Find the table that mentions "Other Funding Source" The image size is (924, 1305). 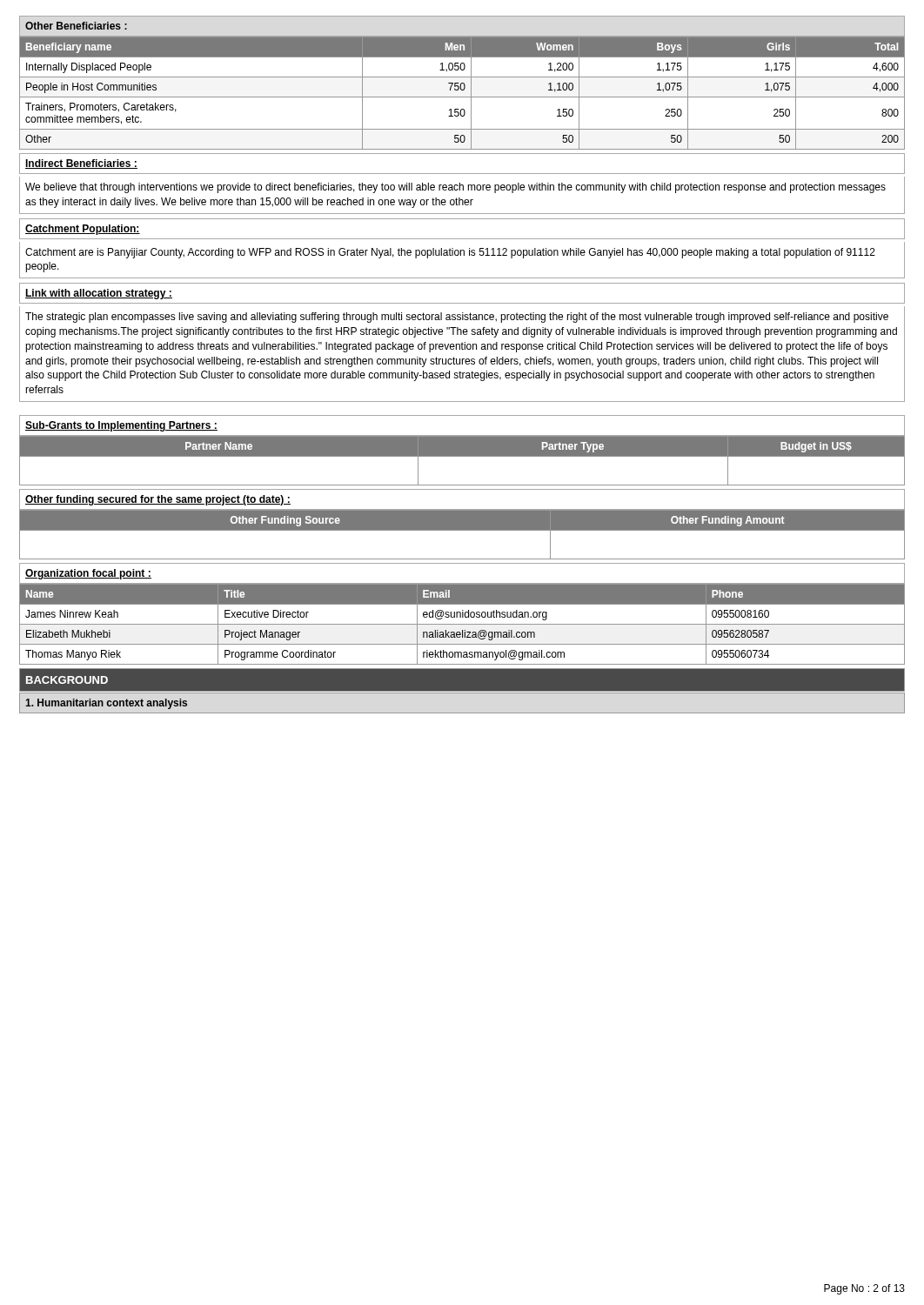(462, 535)
